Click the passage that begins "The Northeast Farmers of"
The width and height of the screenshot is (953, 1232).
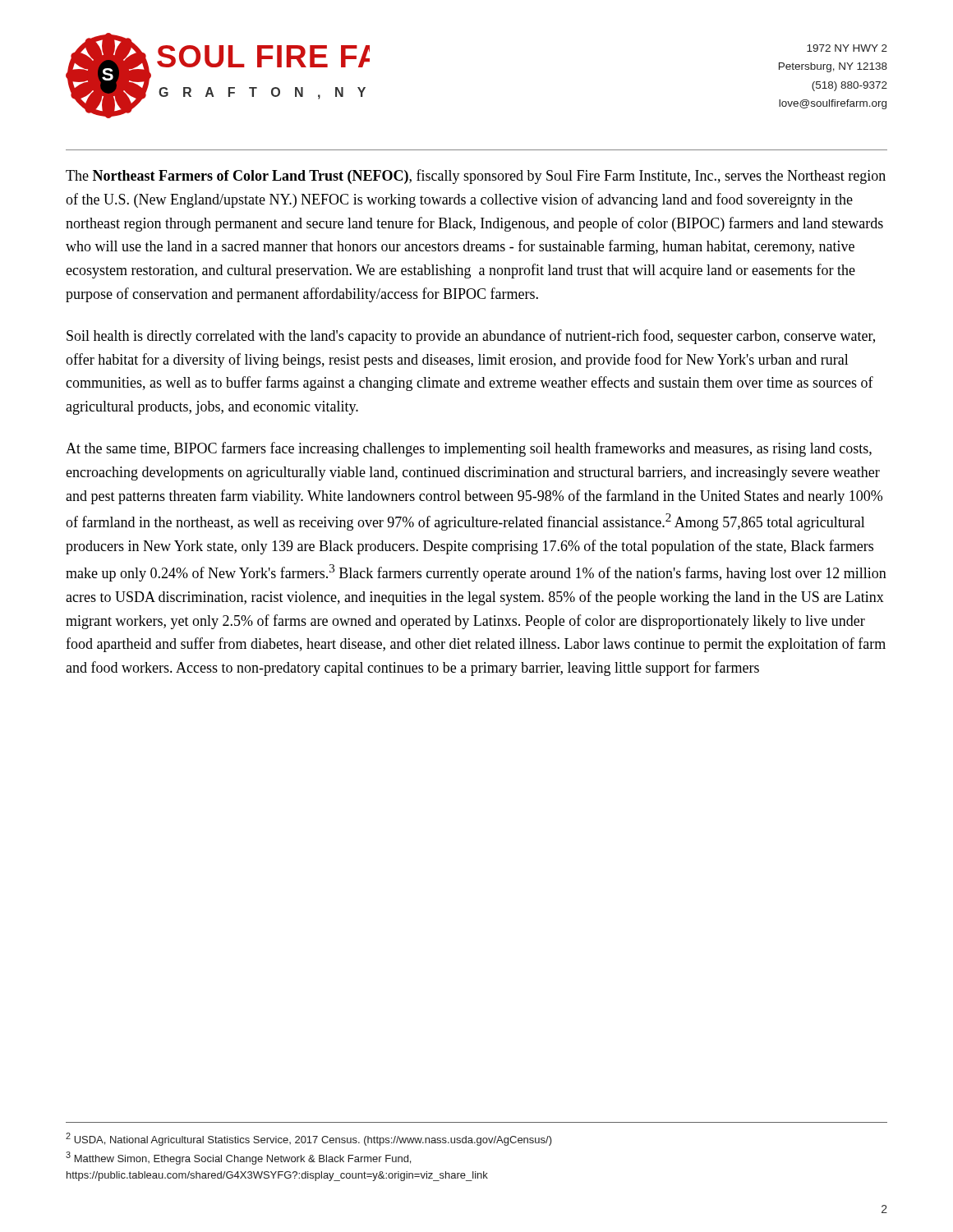(476, 235)
